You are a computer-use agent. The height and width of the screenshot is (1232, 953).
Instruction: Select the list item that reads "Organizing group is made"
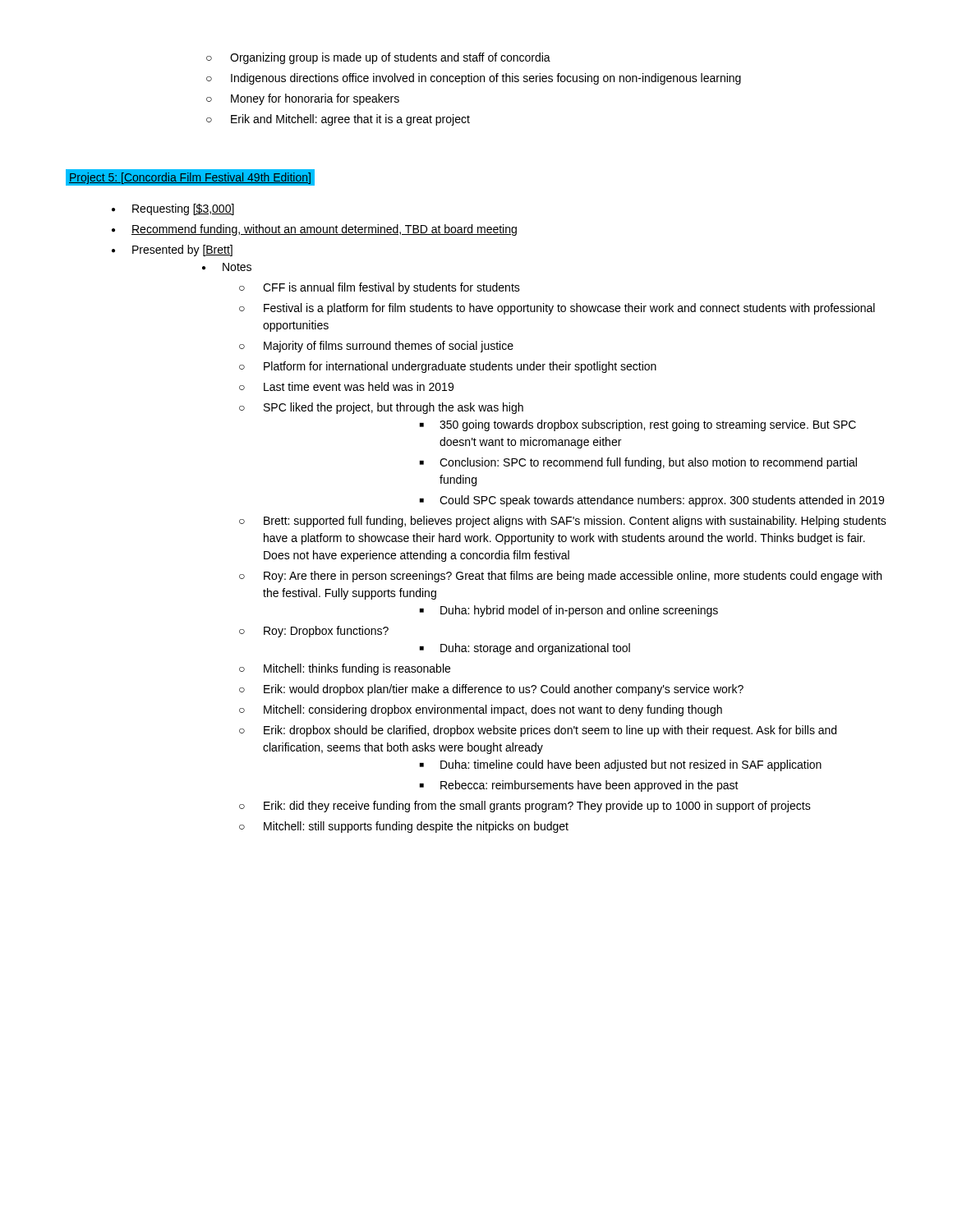[x=476, y=89]
